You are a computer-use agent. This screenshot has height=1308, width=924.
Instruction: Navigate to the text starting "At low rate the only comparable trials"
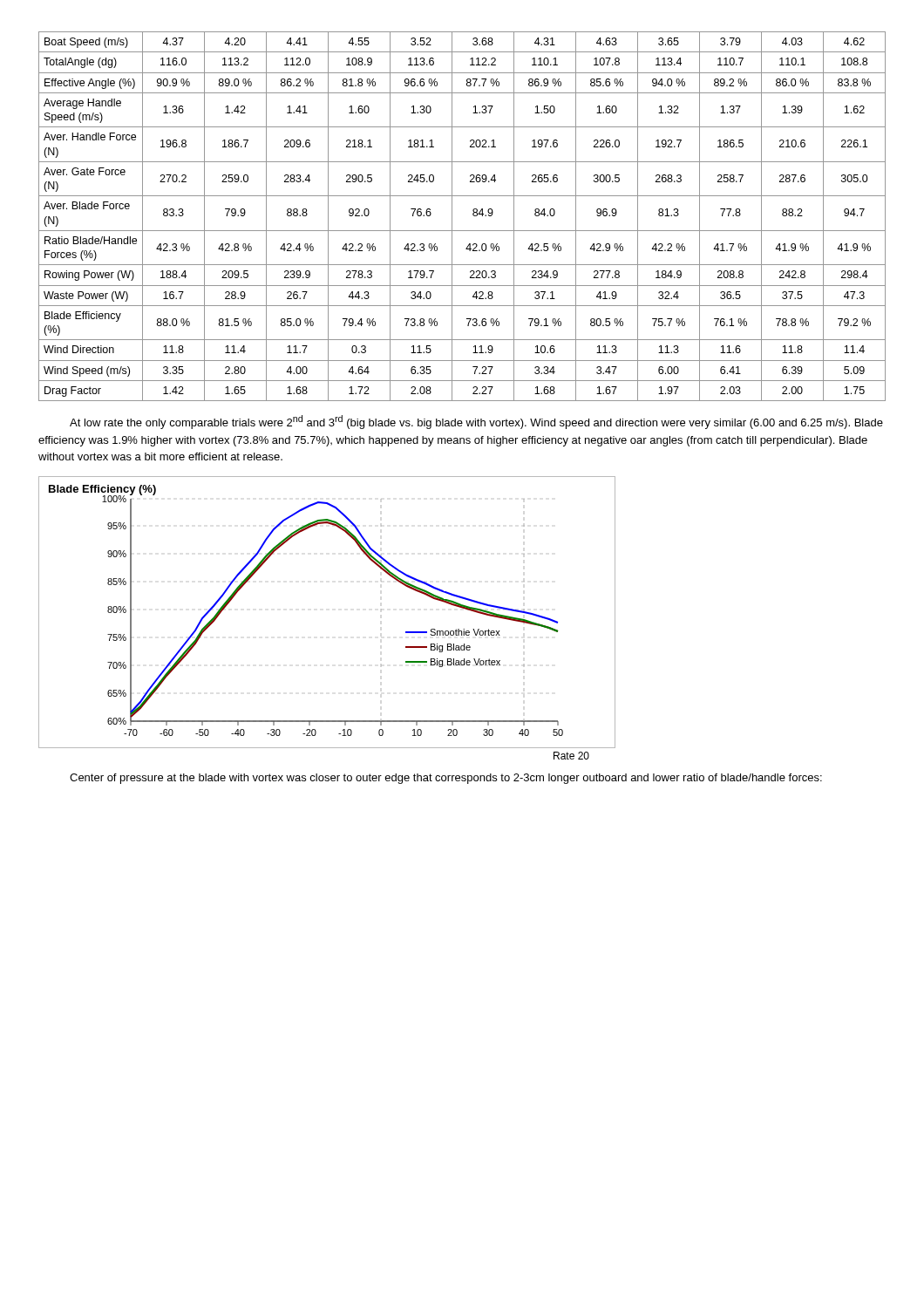[x=461, y=438]
